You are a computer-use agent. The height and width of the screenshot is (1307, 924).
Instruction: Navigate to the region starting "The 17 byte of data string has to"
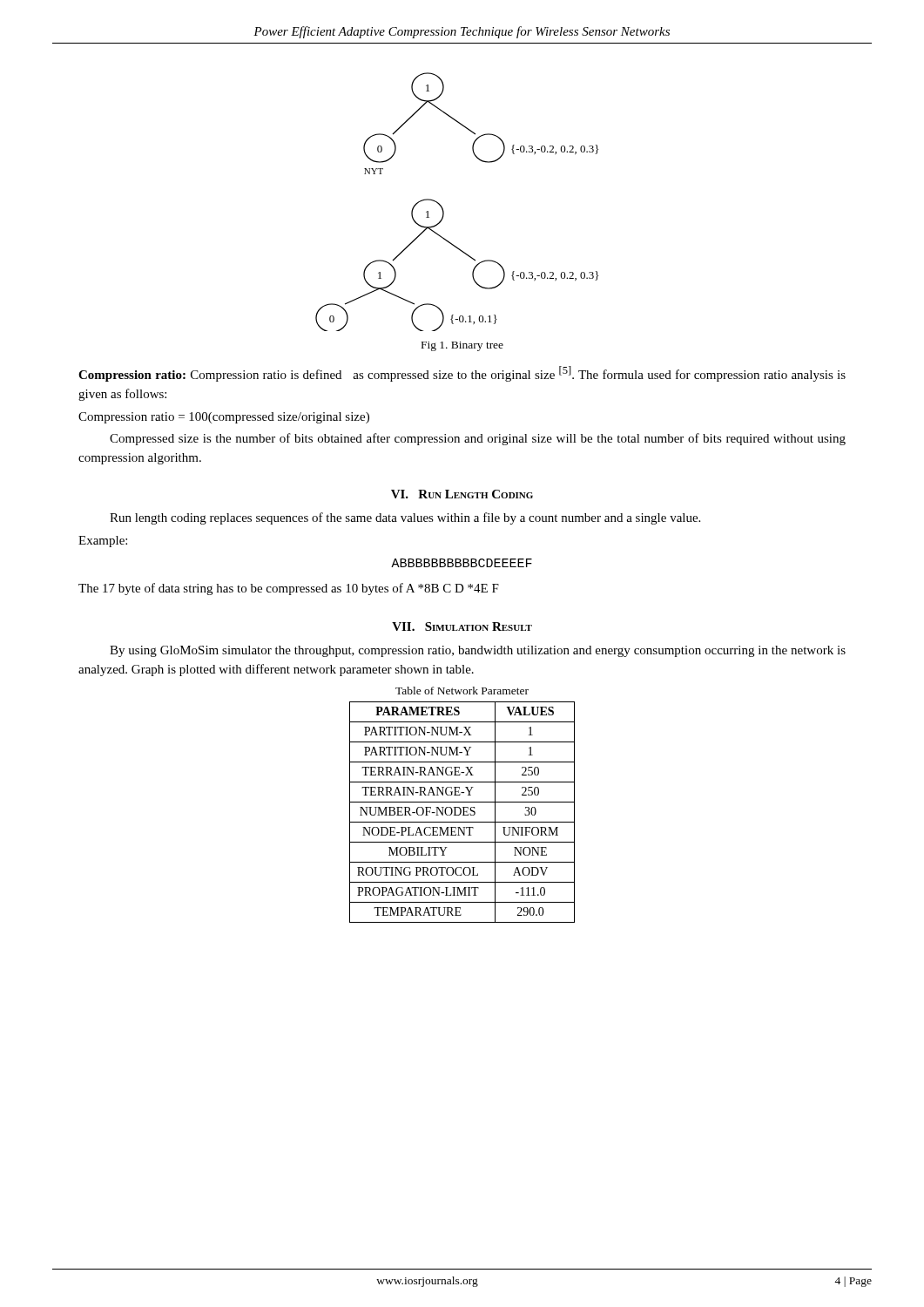[289, 588]
